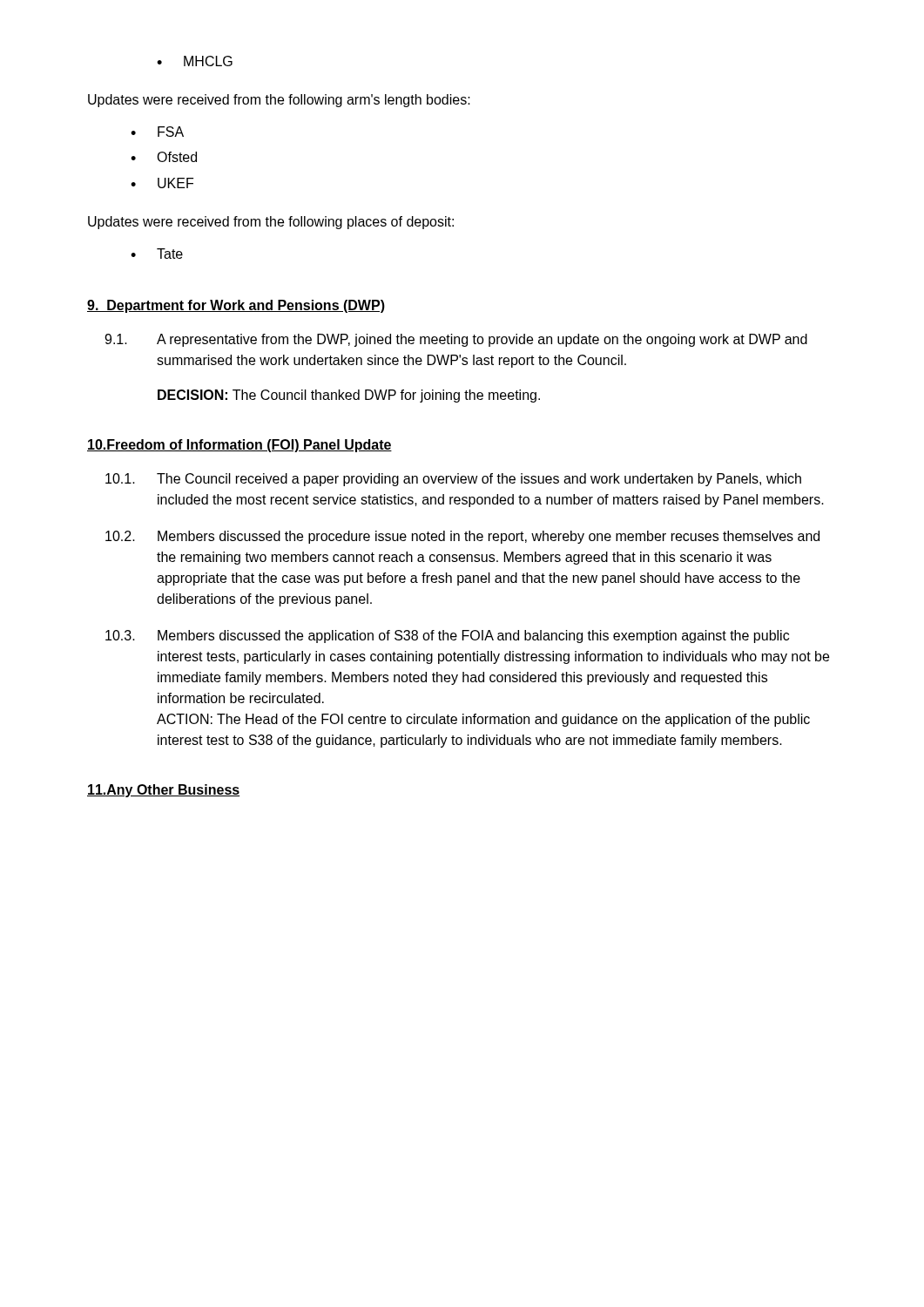The image size is (924, 1307).
Task: Locate the text block starting "9. Department for Work and"
Action: click(x=236, y=305)
